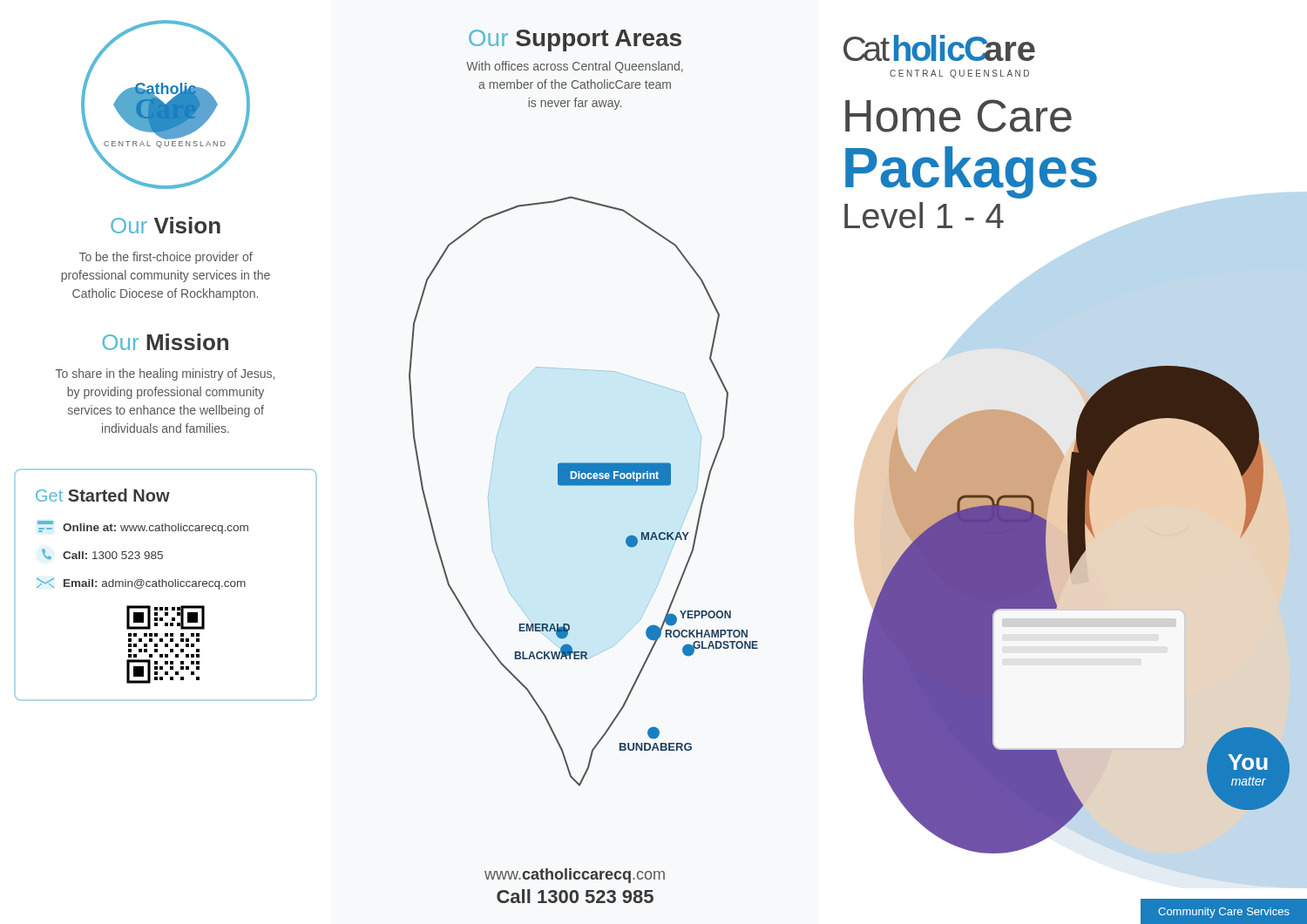Click on the photo
Screen dimensions: 924x1307
point(1063,540)
